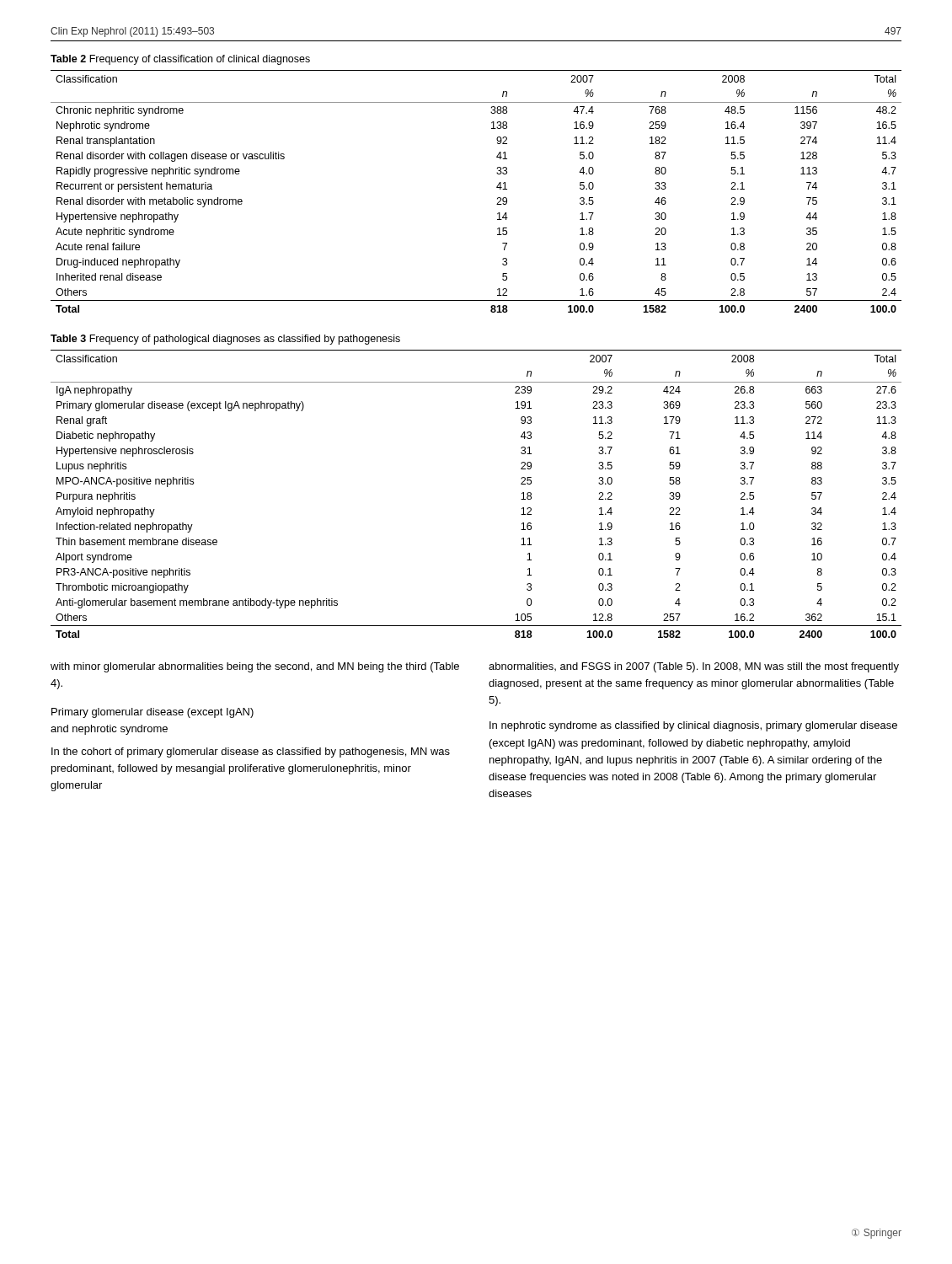Locate the table with the text "Recurrent or persistent hematuria"
The height and width of the screenshot is (1264, 952).
476,194
